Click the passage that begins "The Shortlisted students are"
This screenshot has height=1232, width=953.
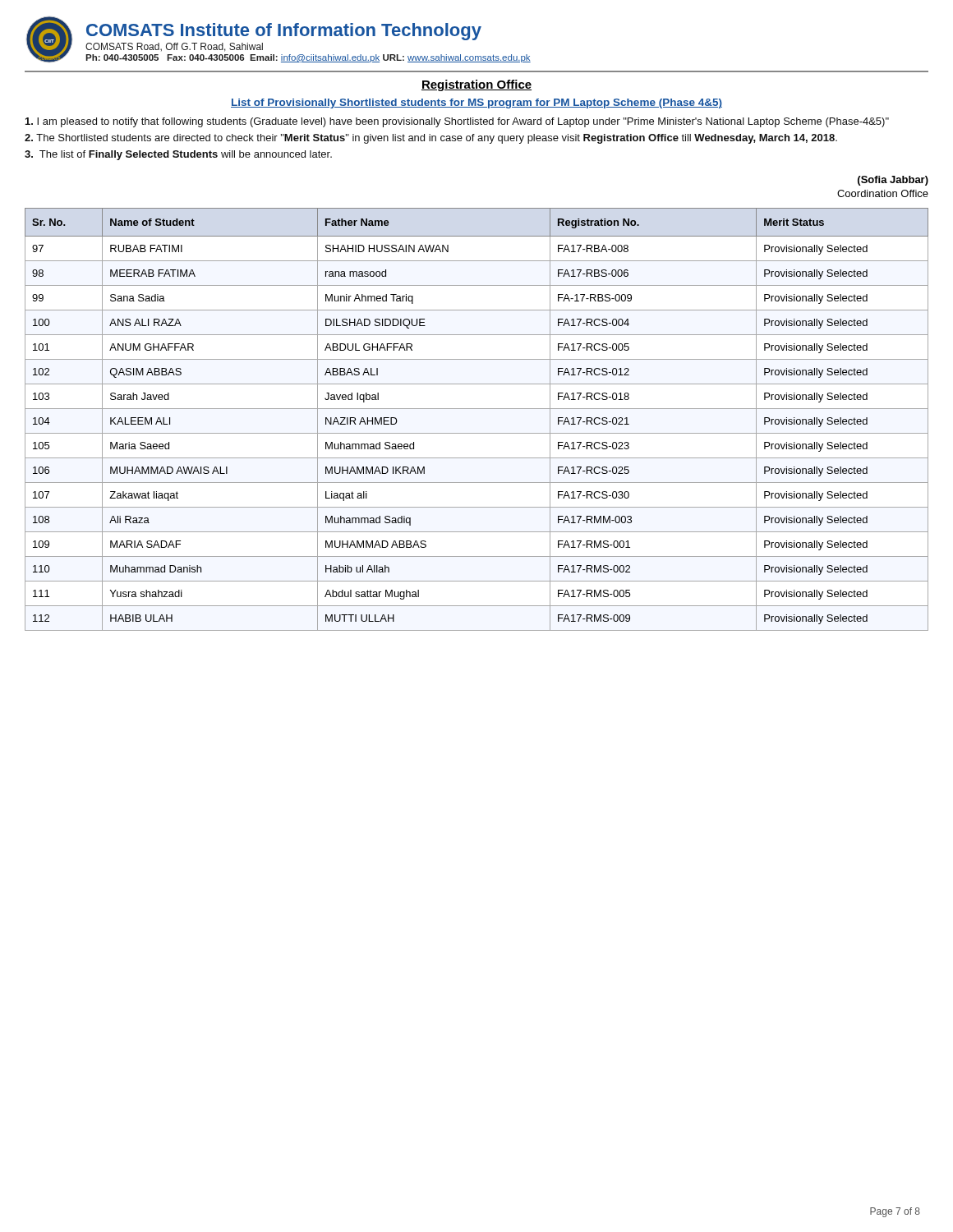(x=431, y=138)
